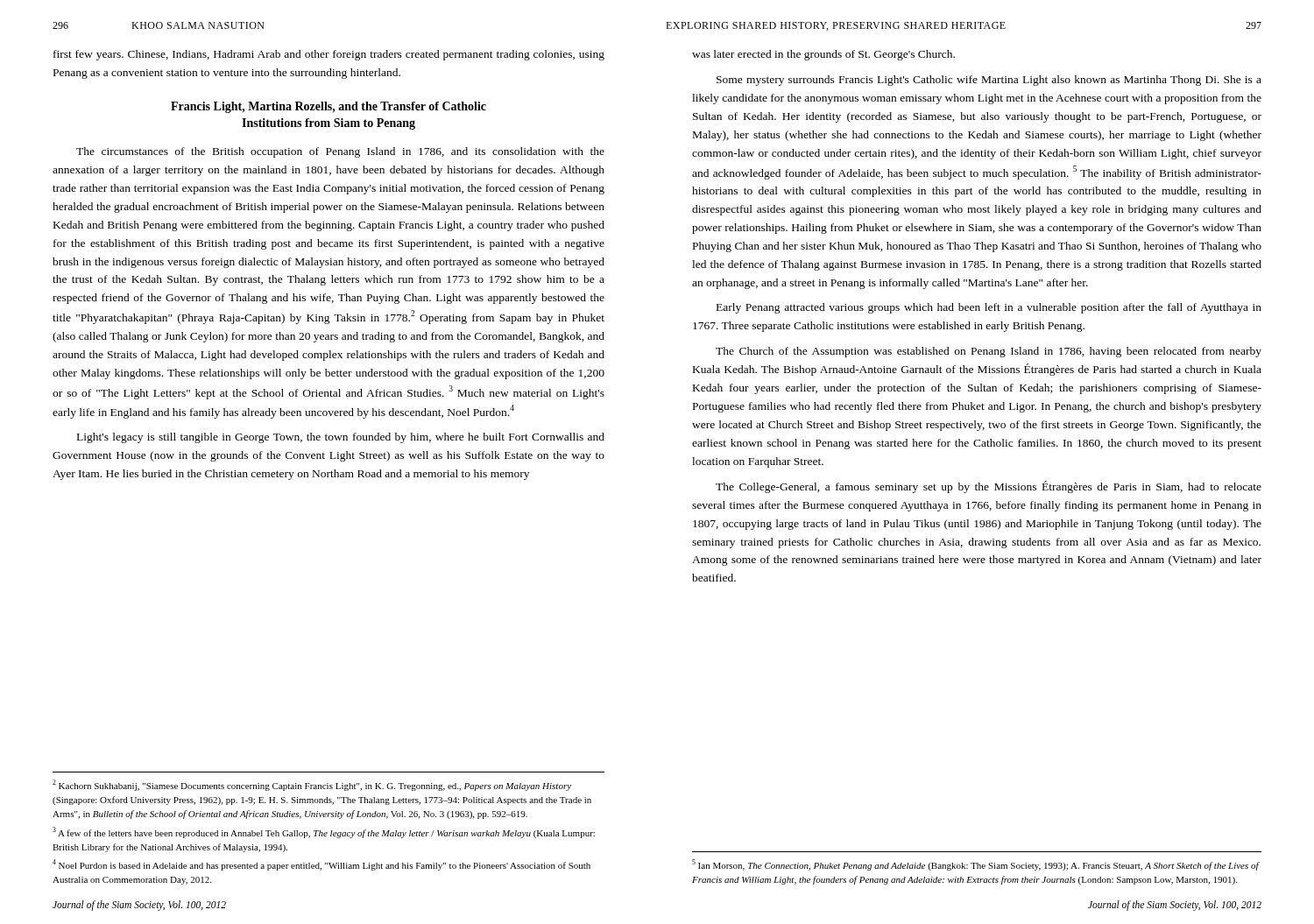Click on the text block containing "first few years."
1314x924 pixels.
[x=328, y=64]
